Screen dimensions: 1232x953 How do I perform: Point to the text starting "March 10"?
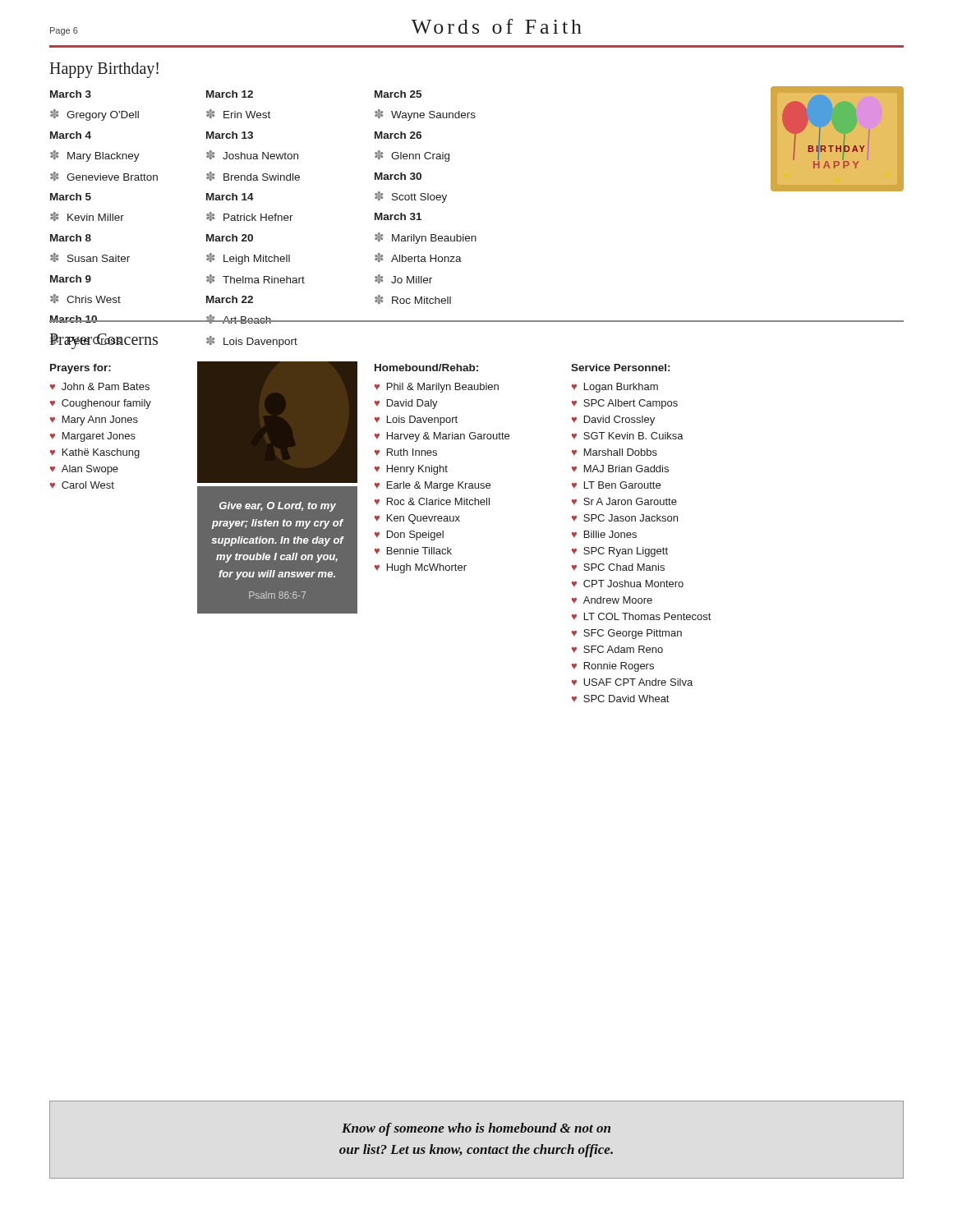tap(73, 319)
